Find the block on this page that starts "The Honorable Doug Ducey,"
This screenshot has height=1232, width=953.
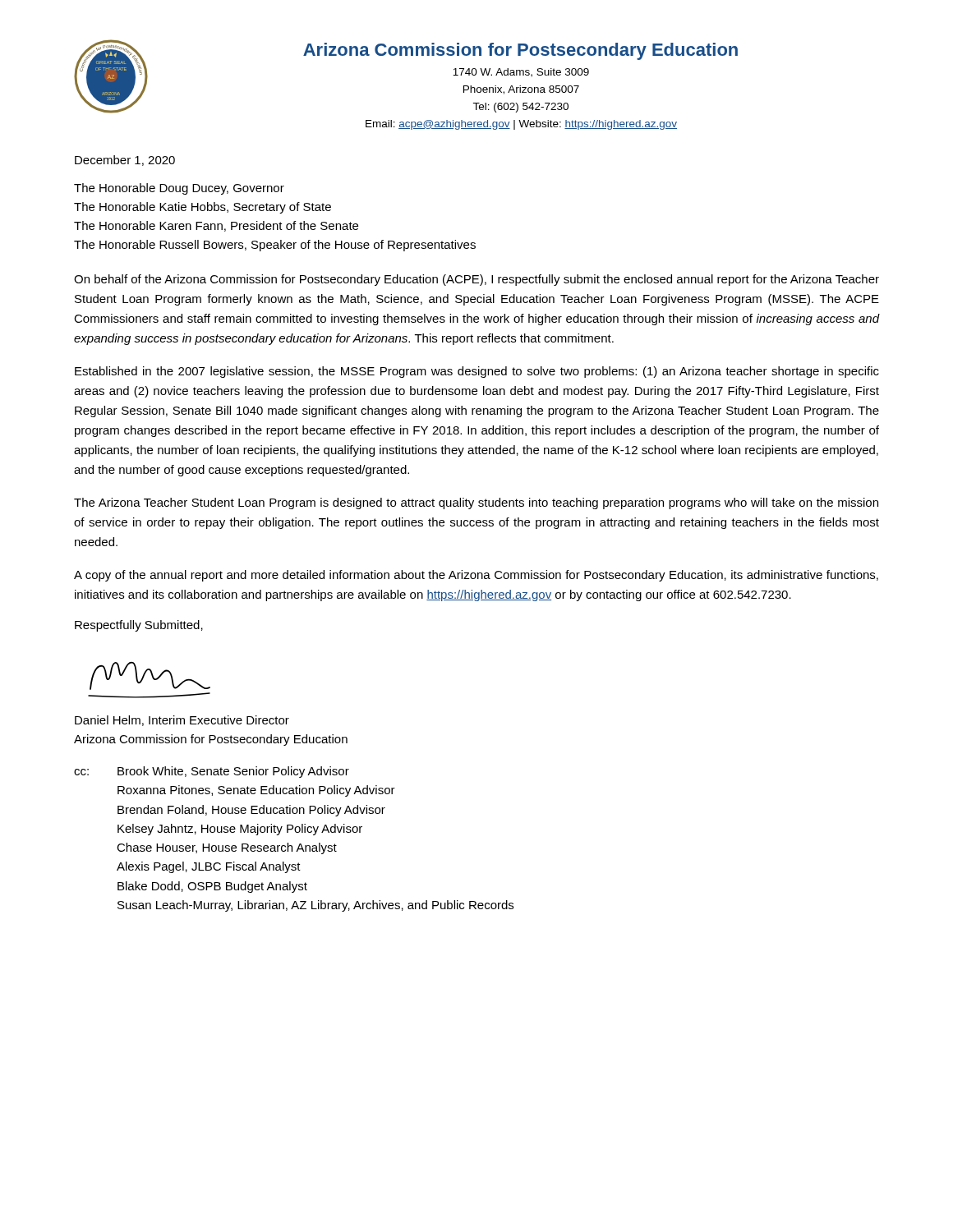coord(275,216)
